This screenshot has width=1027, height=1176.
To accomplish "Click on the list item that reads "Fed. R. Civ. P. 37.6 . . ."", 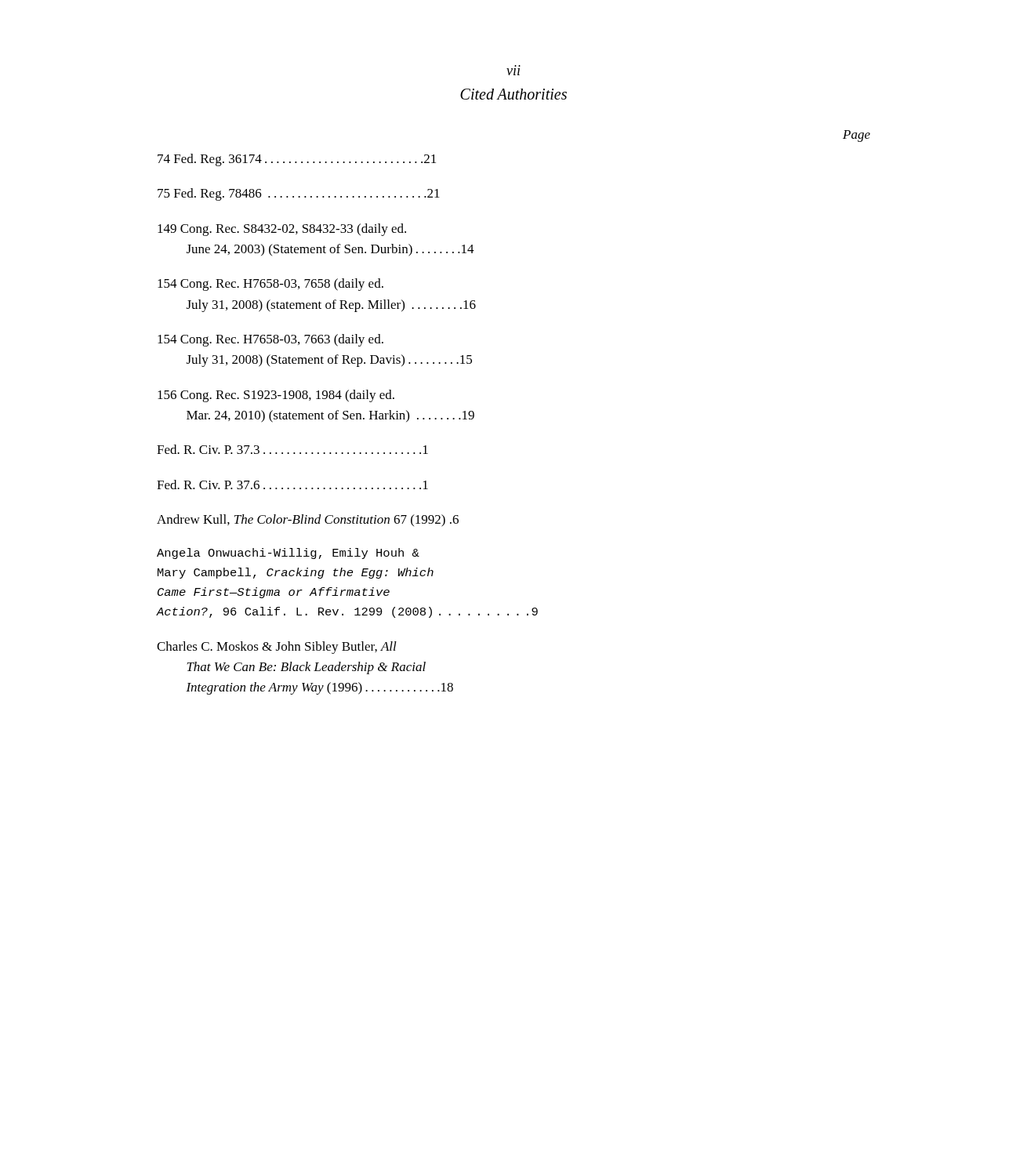I will (x=293, y=485).
